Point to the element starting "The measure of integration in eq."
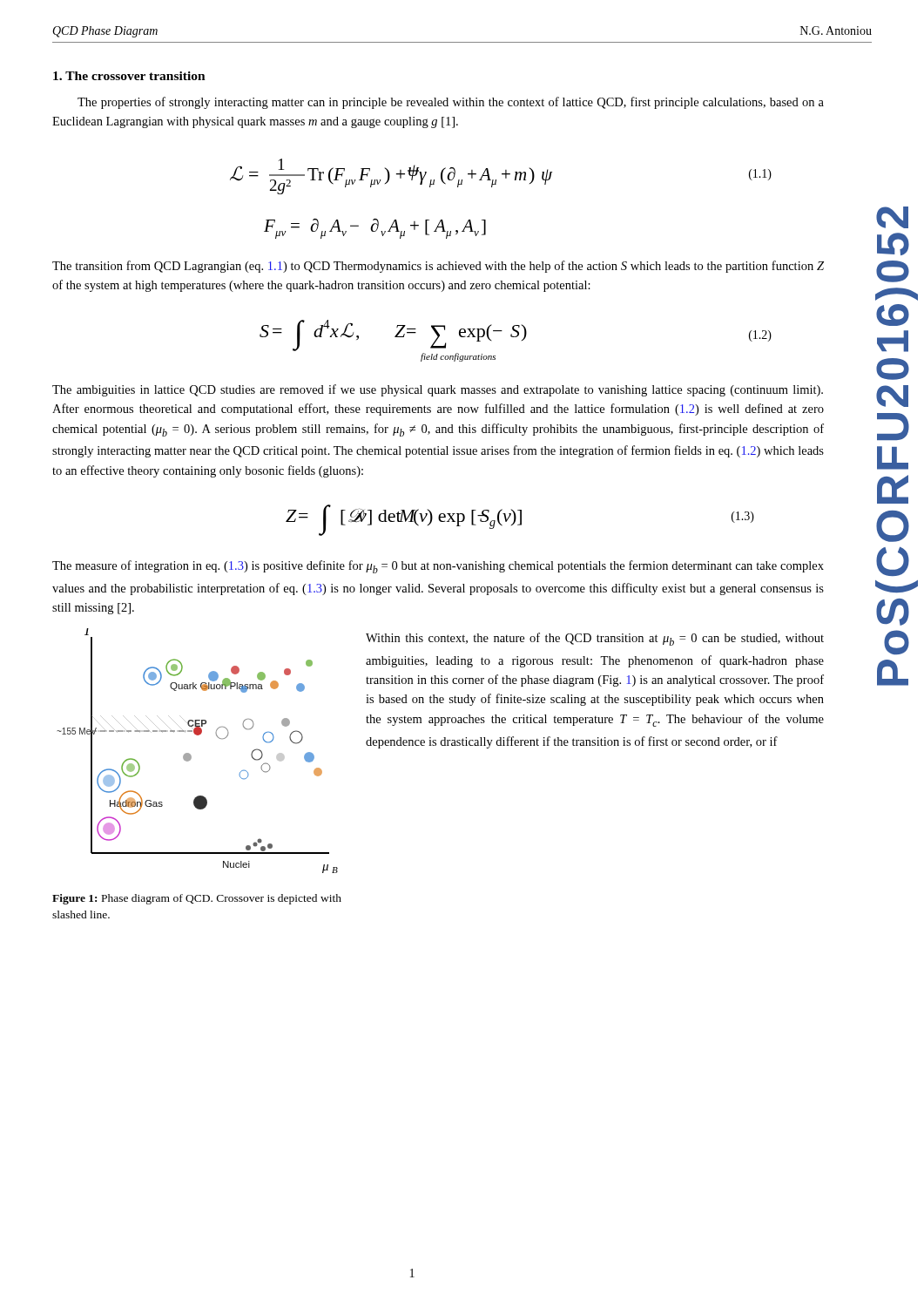This screenshot has height=1307, width=924. coord(438,587)
